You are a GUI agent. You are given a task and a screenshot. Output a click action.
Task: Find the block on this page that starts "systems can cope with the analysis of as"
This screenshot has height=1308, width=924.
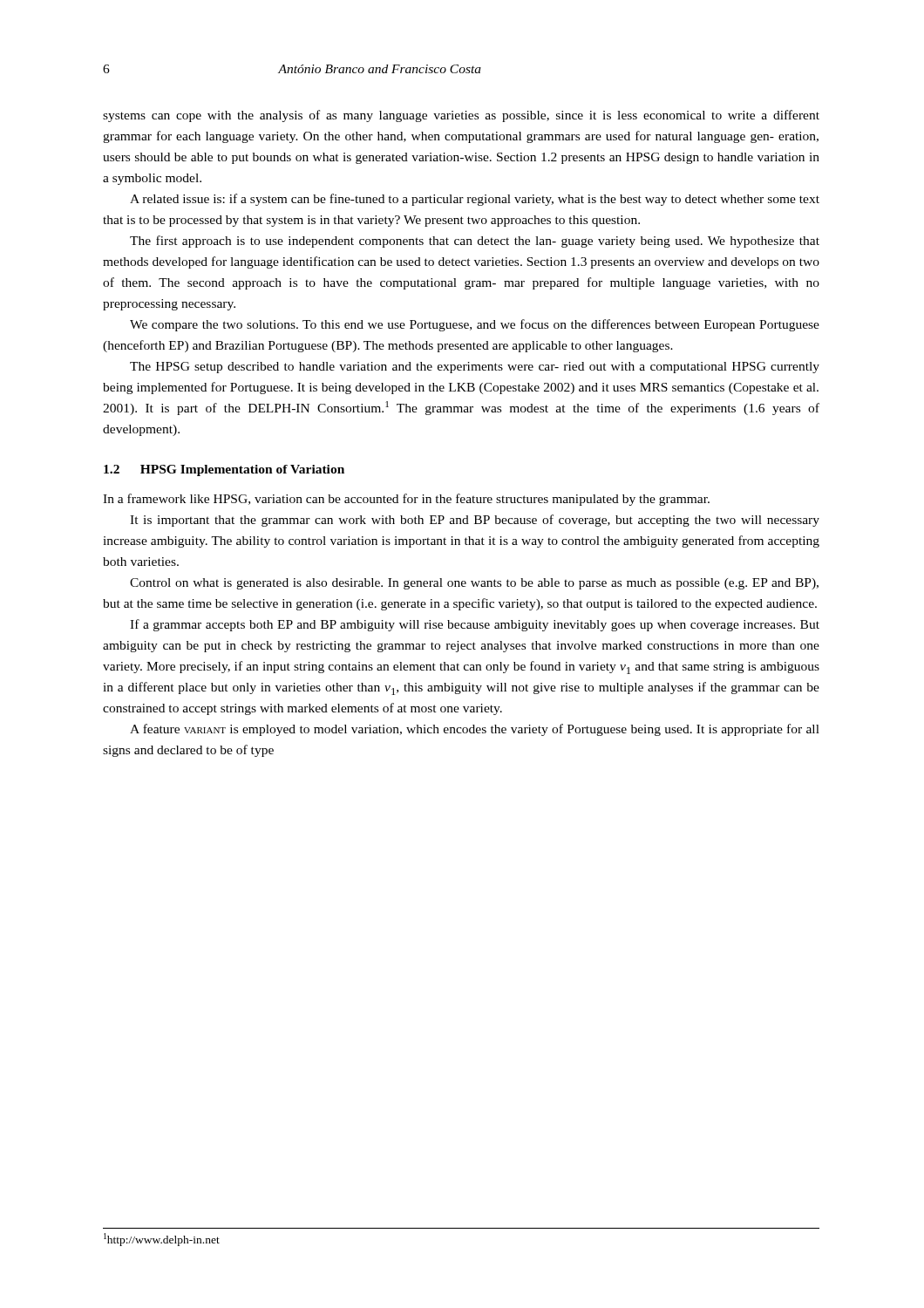[461, 146]
